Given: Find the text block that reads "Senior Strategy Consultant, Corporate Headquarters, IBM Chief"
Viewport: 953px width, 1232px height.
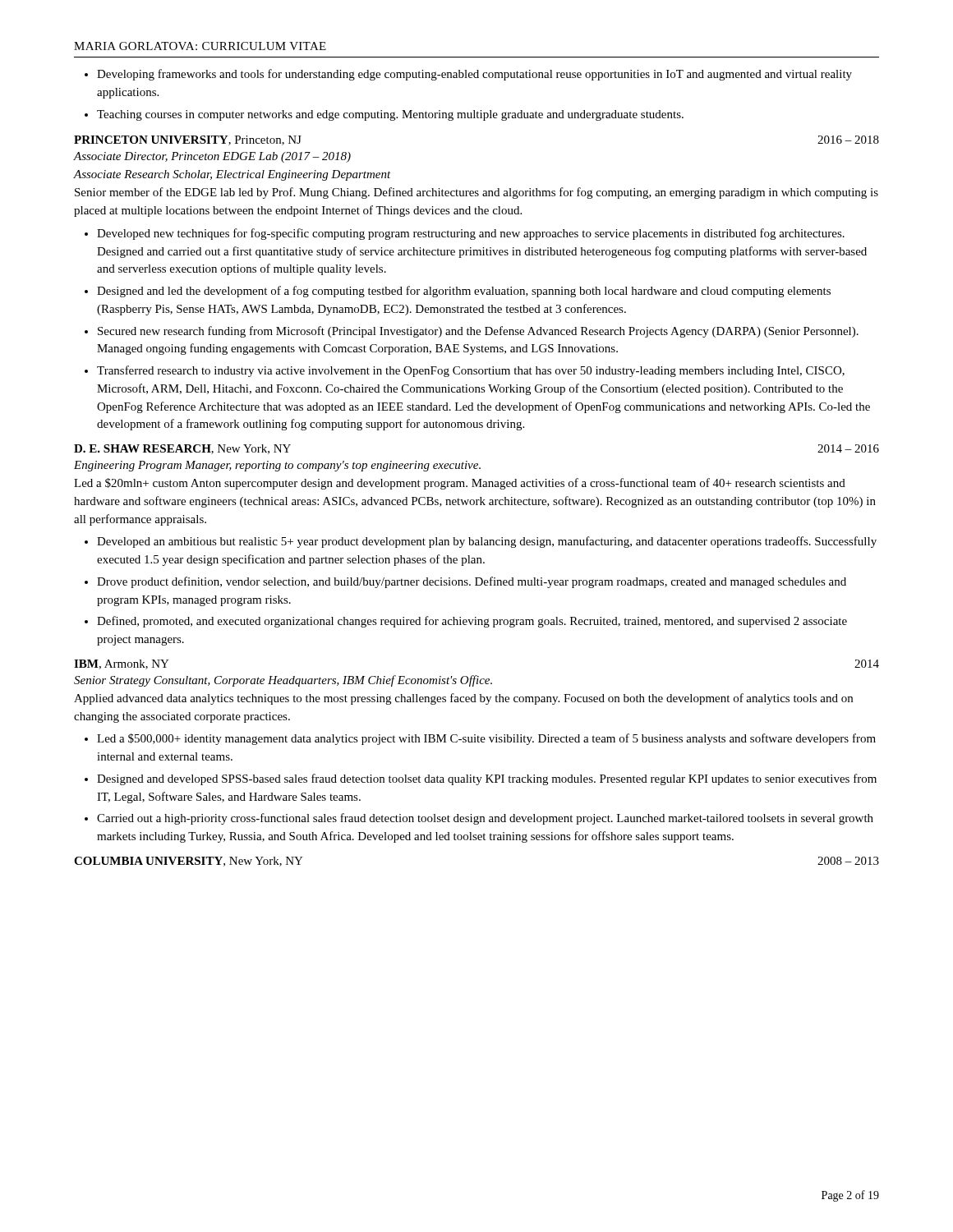Looking at the screenshot, I should (x=284, y=680).
